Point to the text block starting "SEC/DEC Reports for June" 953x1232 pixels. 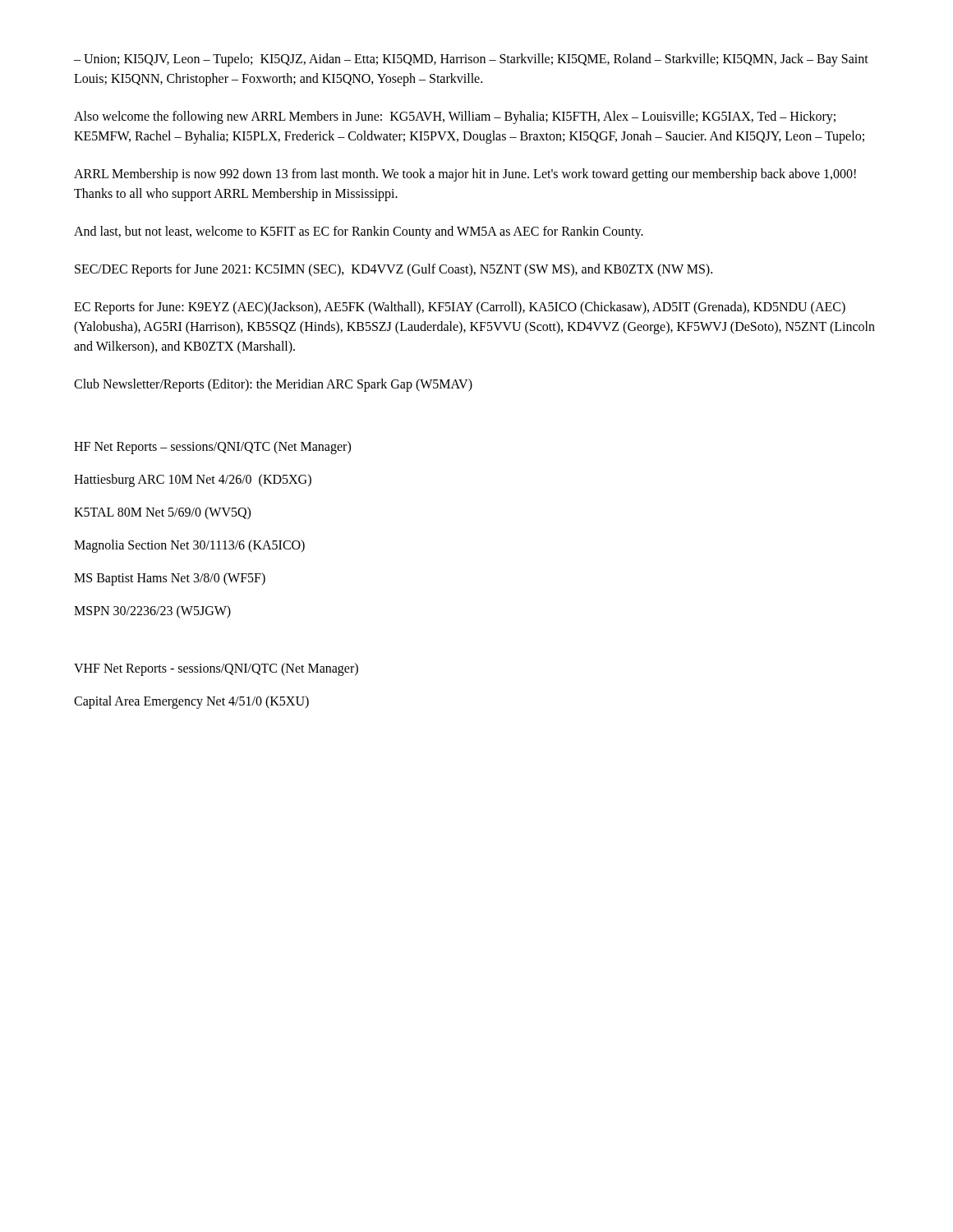394,269
